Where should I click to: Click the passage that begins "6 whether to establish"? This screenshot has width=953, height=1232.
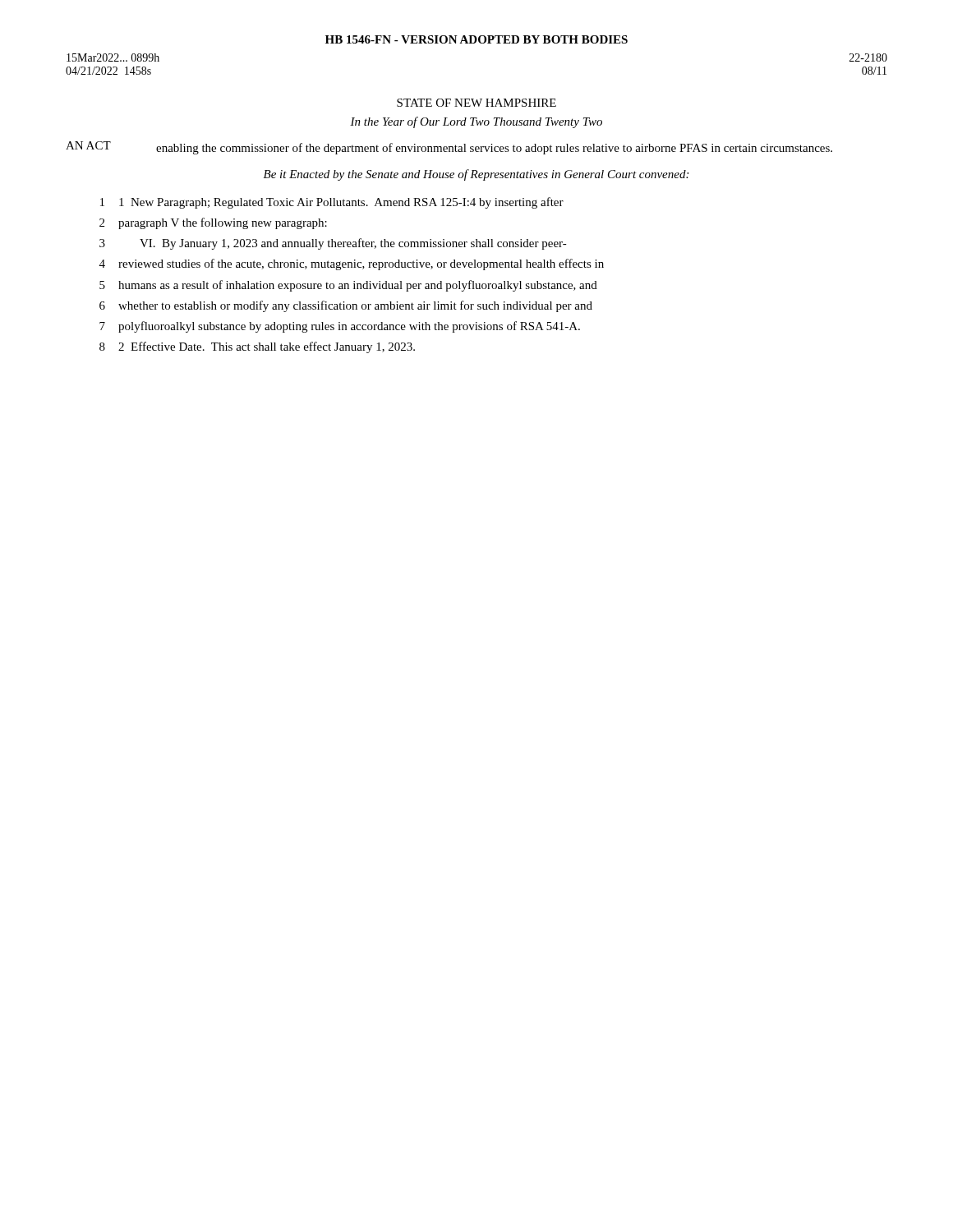[x=476, y=306]
